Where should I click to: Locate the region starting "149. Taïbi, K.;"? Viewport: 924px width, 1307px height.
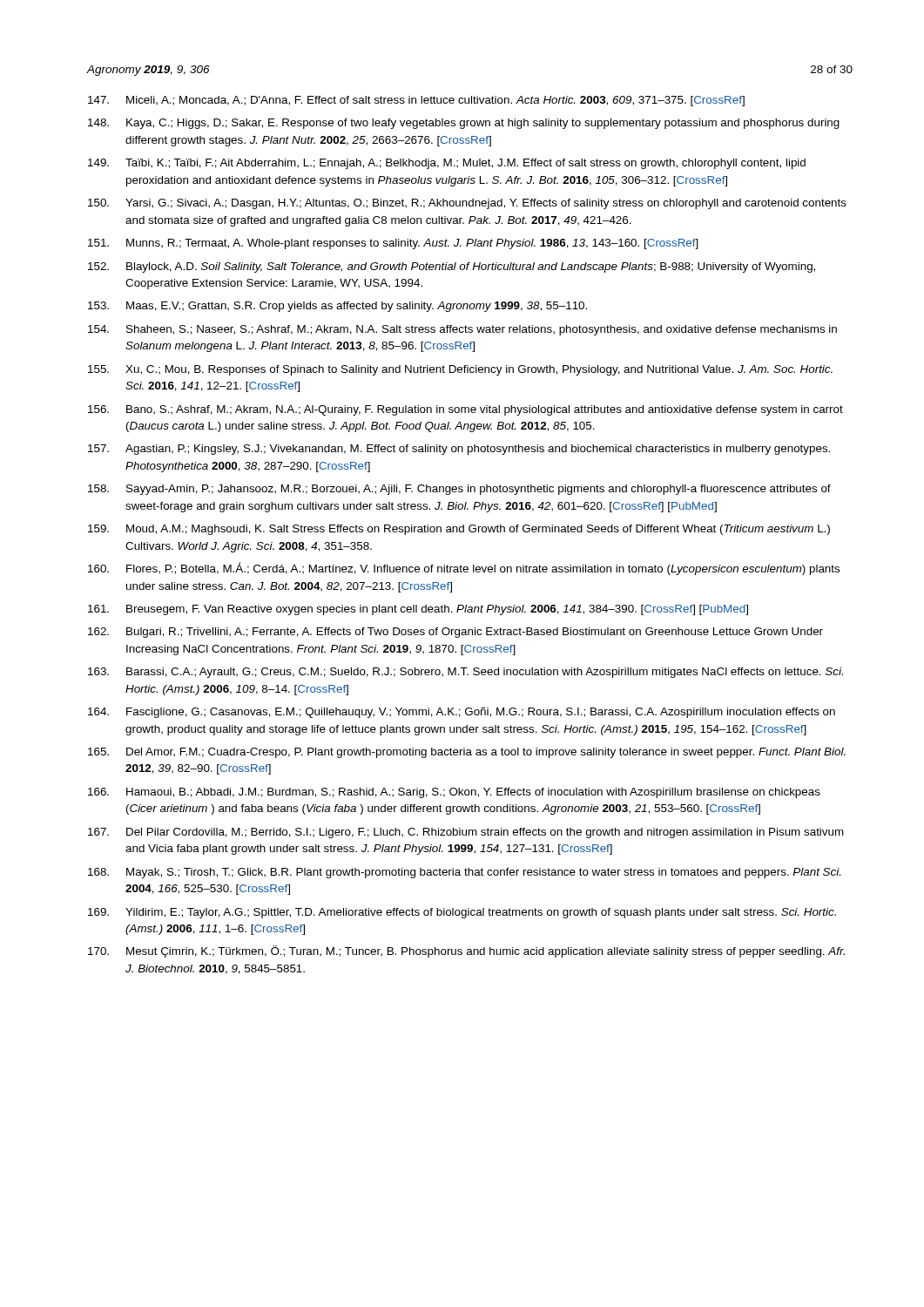(470, 171)
